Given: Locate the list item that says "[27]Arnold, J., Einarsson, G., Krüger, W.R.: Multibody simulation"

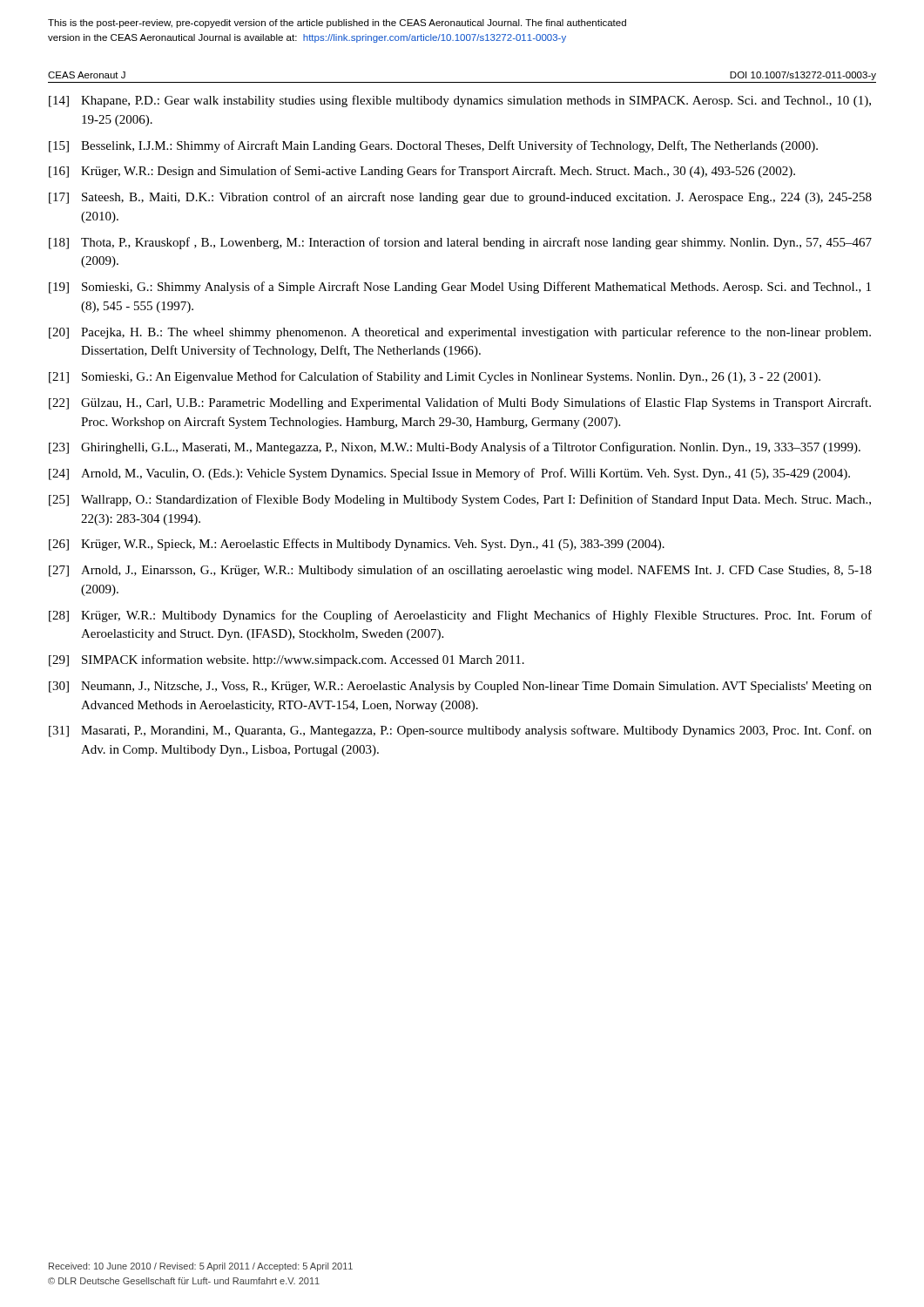Looking at the screenshot, I should coord(460,580).
